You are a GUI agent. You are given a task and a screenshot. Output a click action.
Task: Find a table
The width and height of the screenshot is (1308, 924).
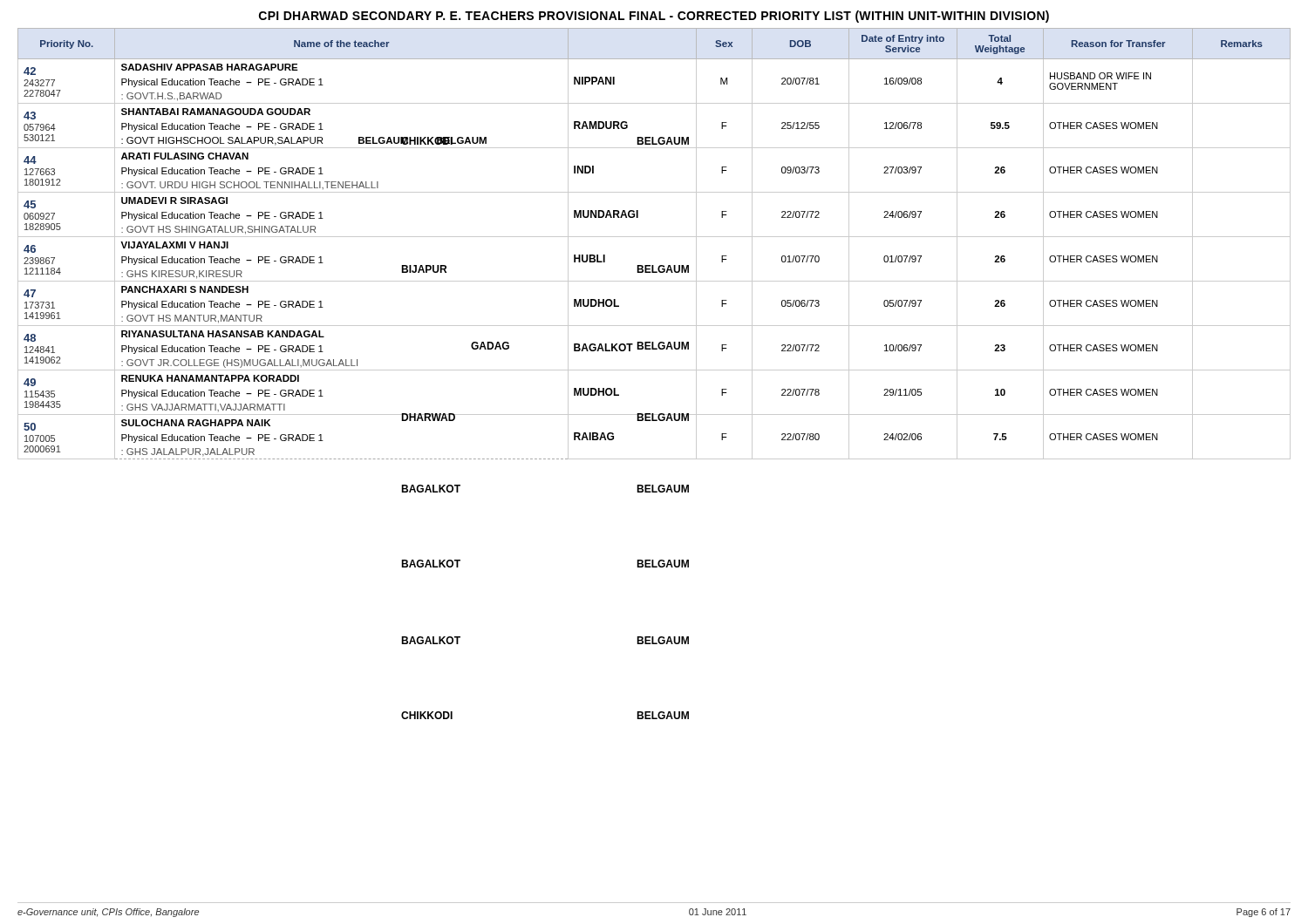click(654, 244)
